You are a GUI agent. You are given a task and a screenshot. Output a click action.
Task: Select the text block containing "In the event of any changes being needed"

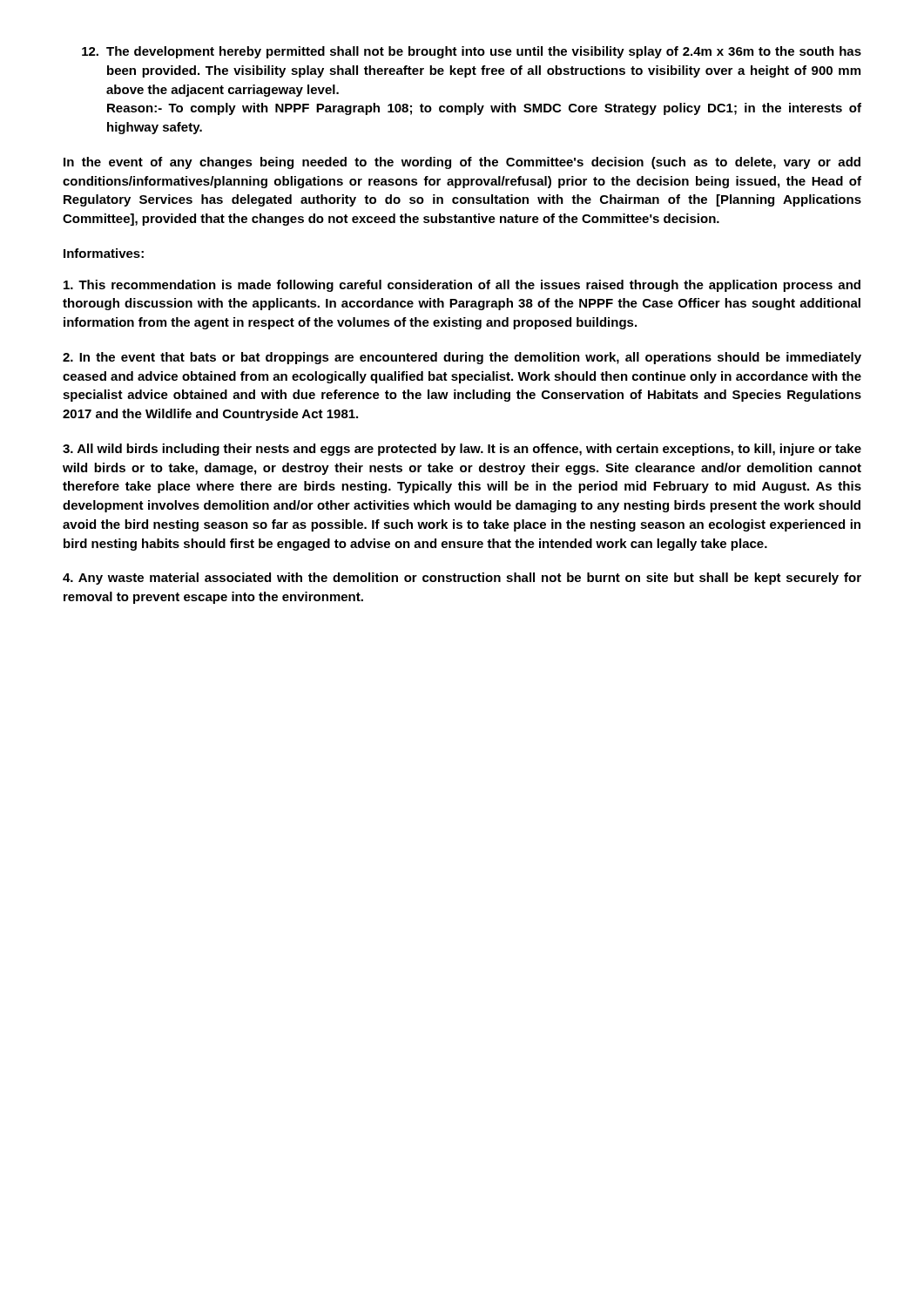tap(462, 190)
